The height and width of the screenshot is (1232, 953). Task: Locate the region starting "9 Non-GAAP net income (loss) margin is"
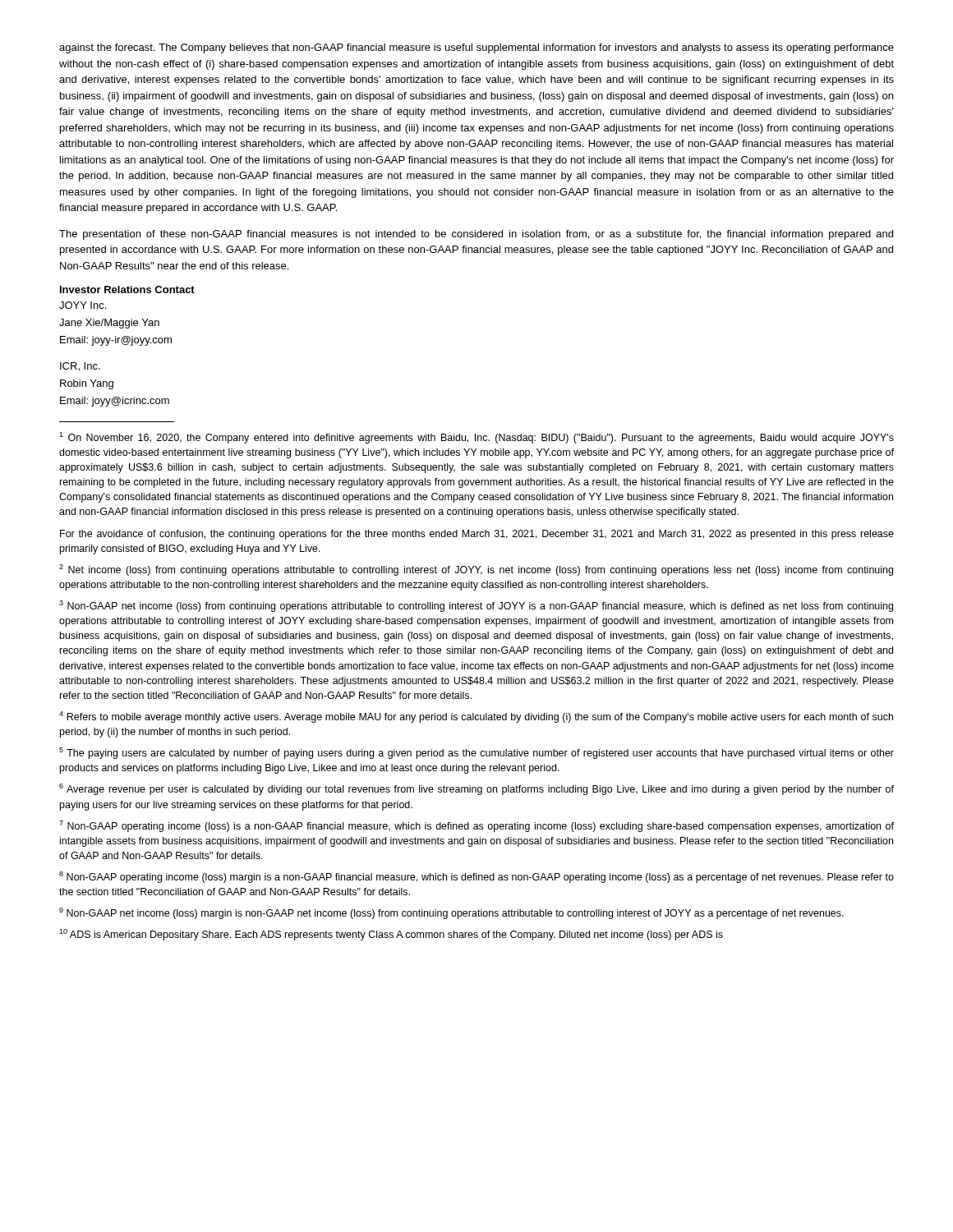(452, 913)
